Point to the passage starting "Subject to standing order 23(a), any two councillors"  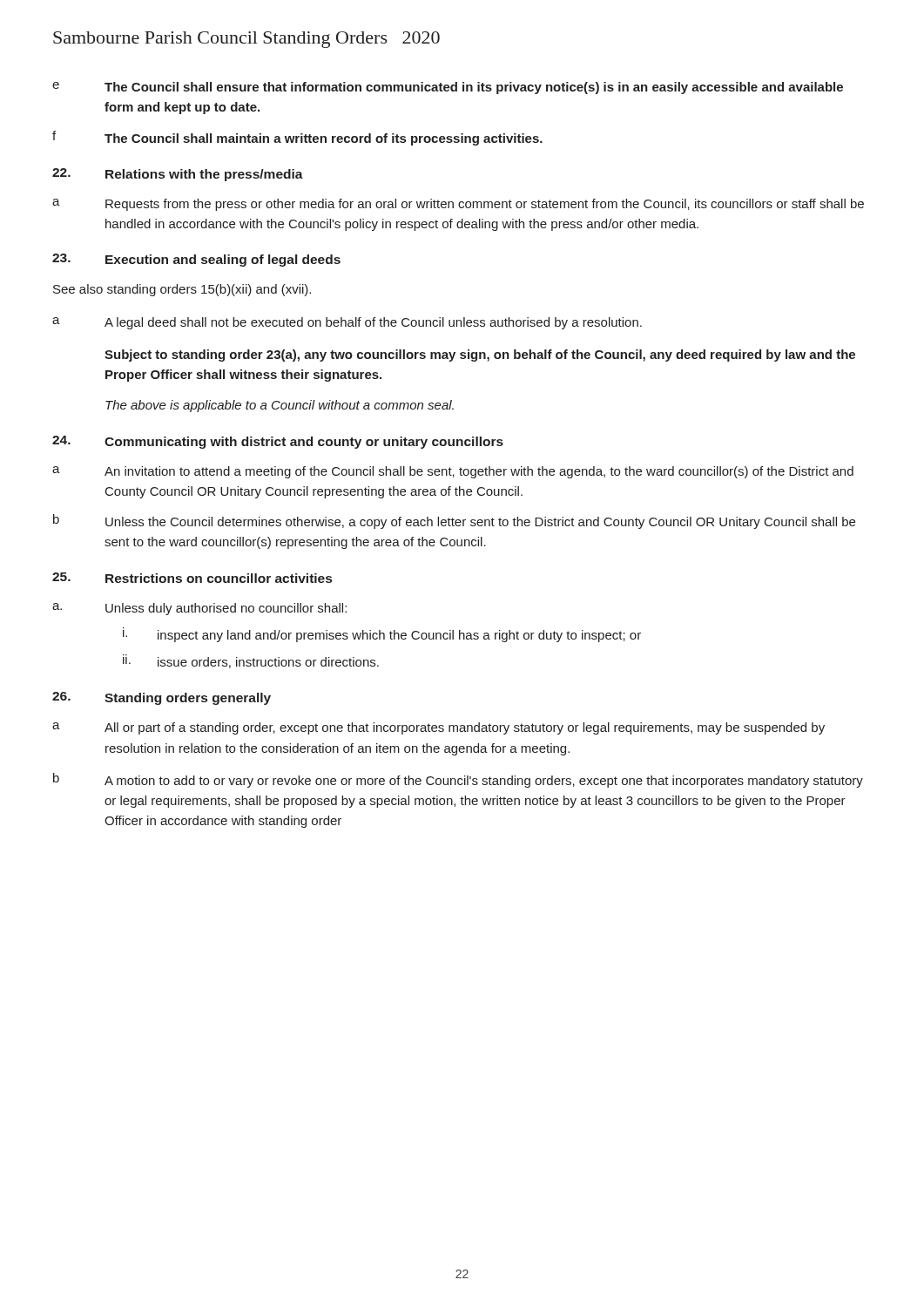tap(480, 364)
